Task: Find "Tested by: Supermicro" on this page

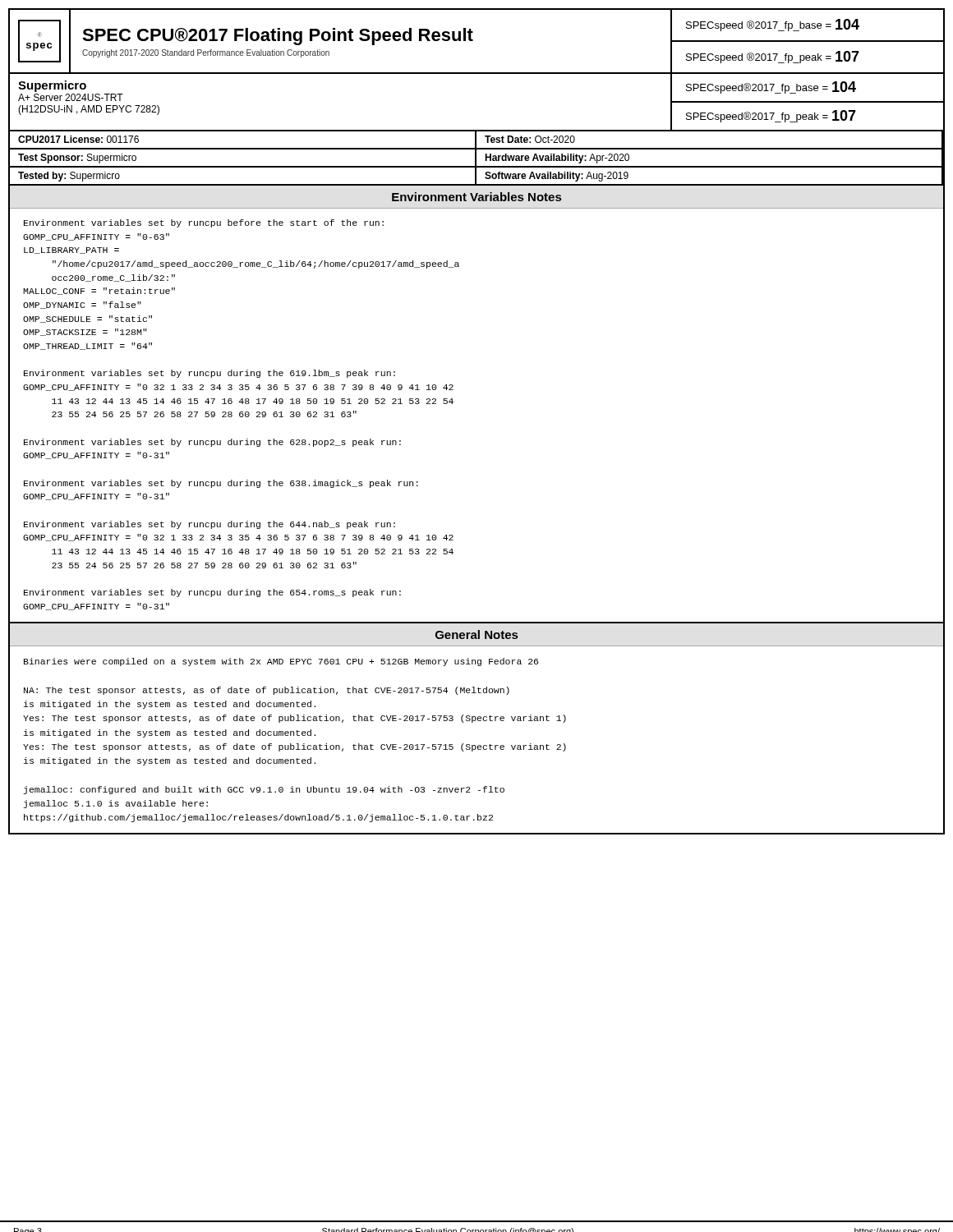Action: [69, 176]
